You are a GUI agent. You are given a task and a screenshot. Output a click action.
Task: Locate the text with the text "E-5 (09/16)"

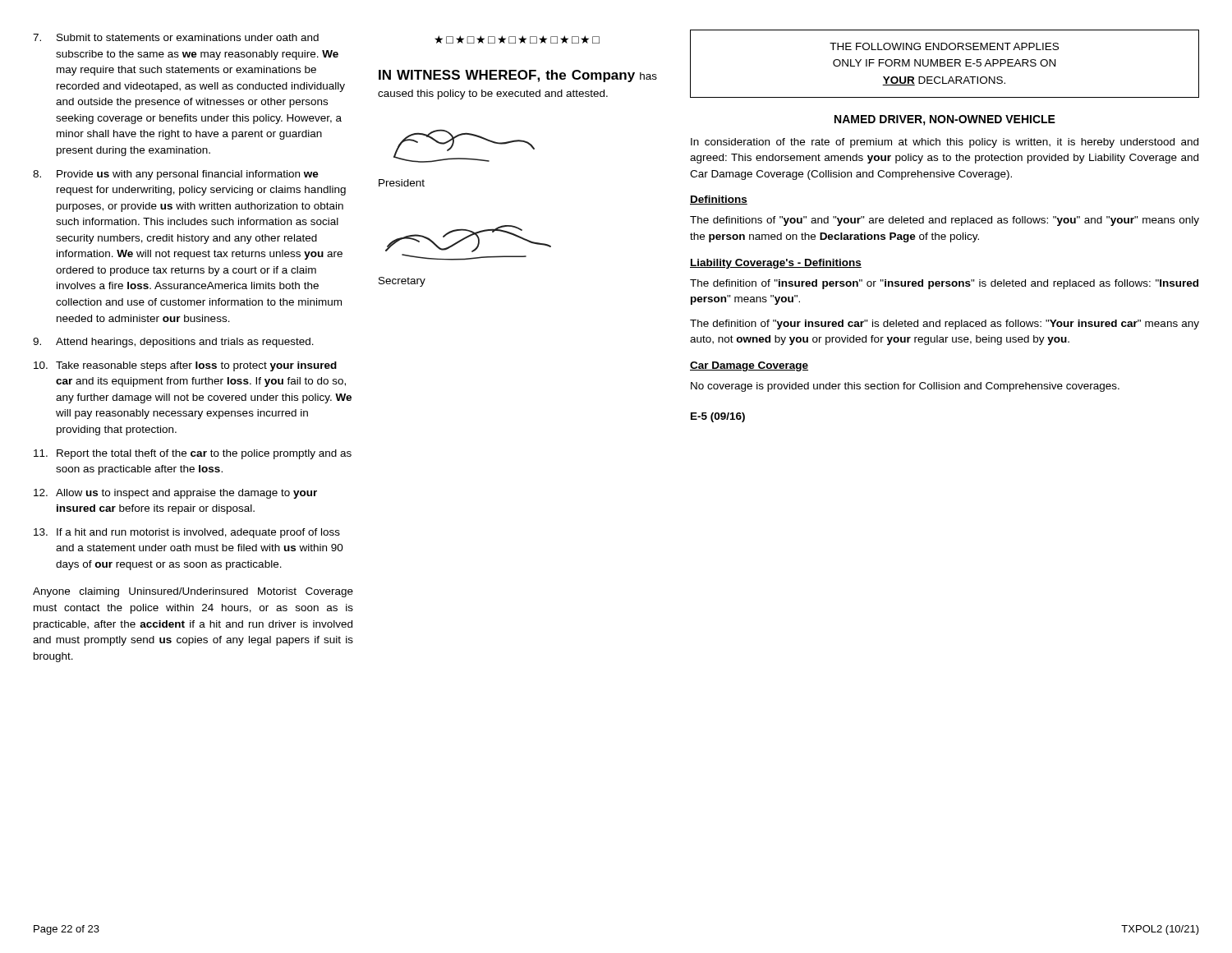tap(718, 416)
